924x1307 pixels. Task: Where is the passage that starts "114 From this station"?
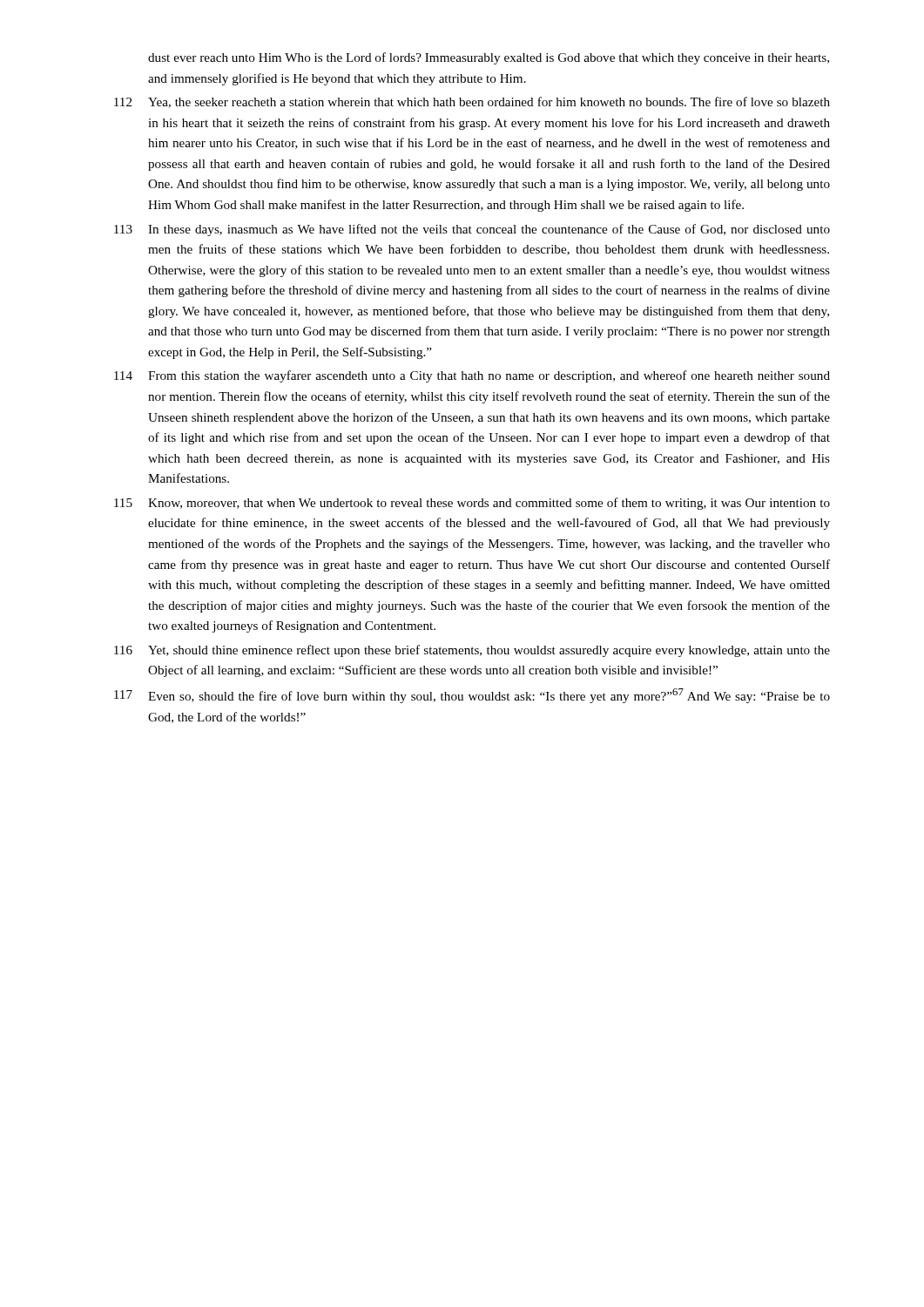coord(462,427)
